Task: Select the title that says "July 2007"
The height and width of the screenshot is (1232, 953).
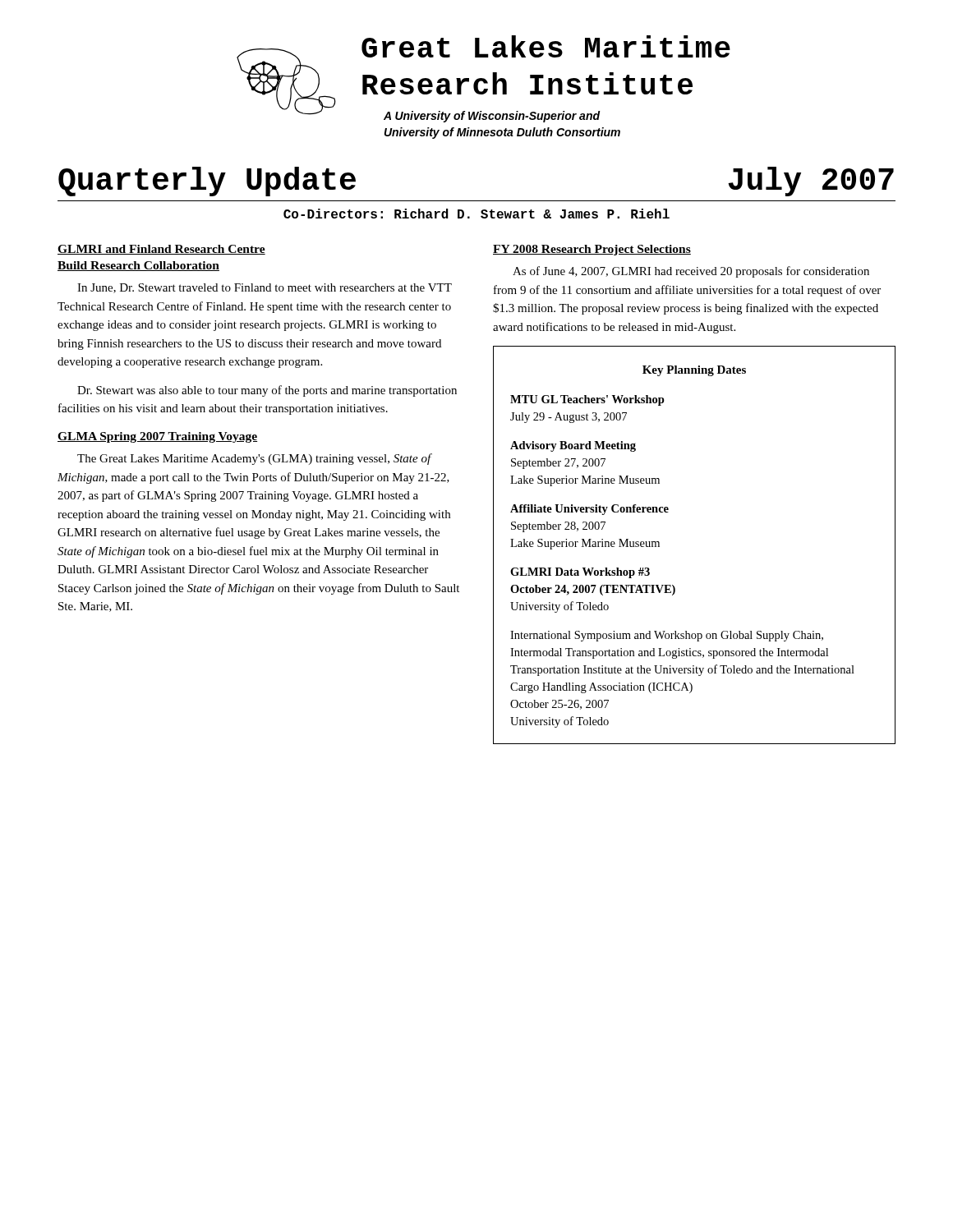Action: point(811,181)
